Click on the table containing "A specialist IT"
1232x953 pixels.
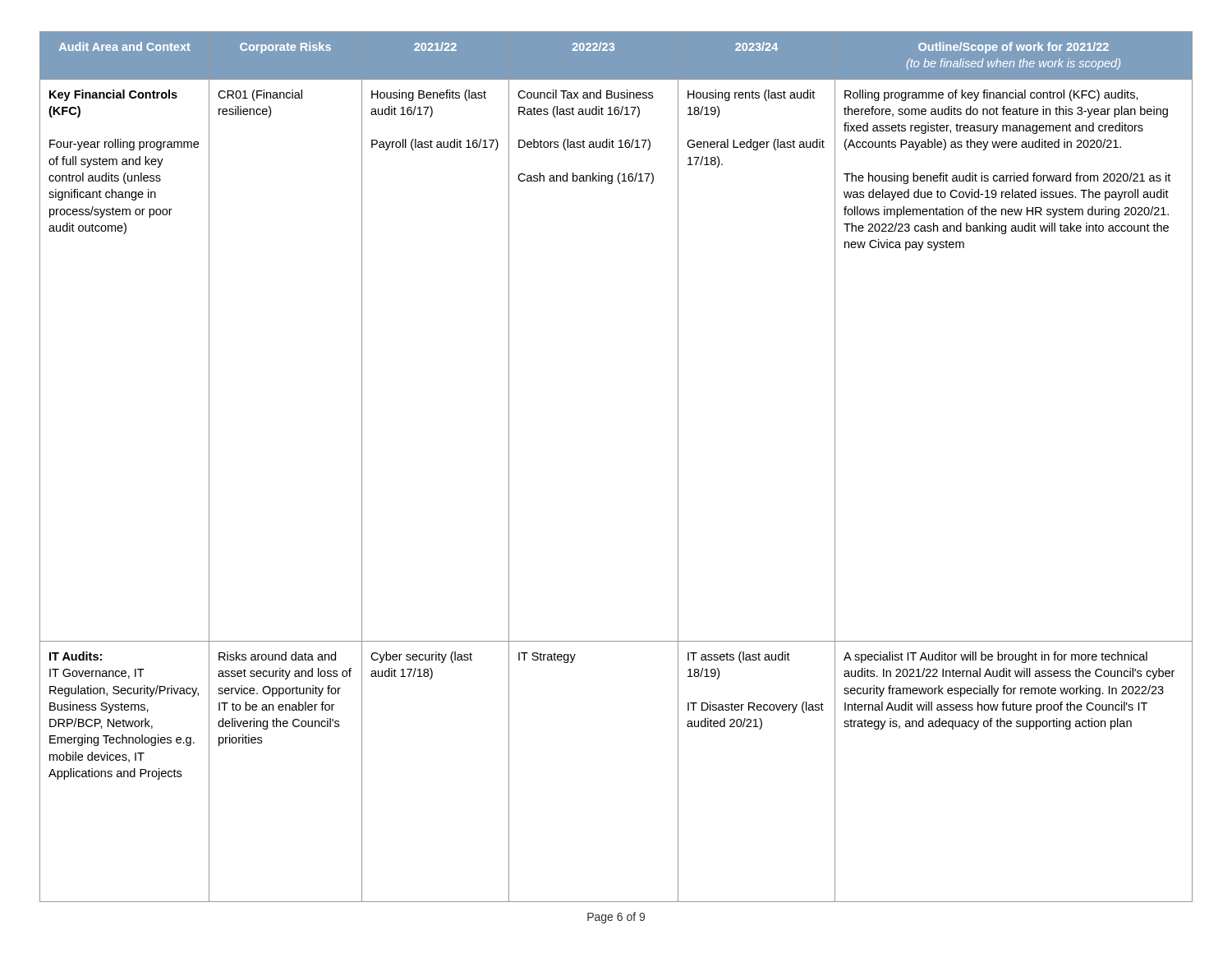616,467
